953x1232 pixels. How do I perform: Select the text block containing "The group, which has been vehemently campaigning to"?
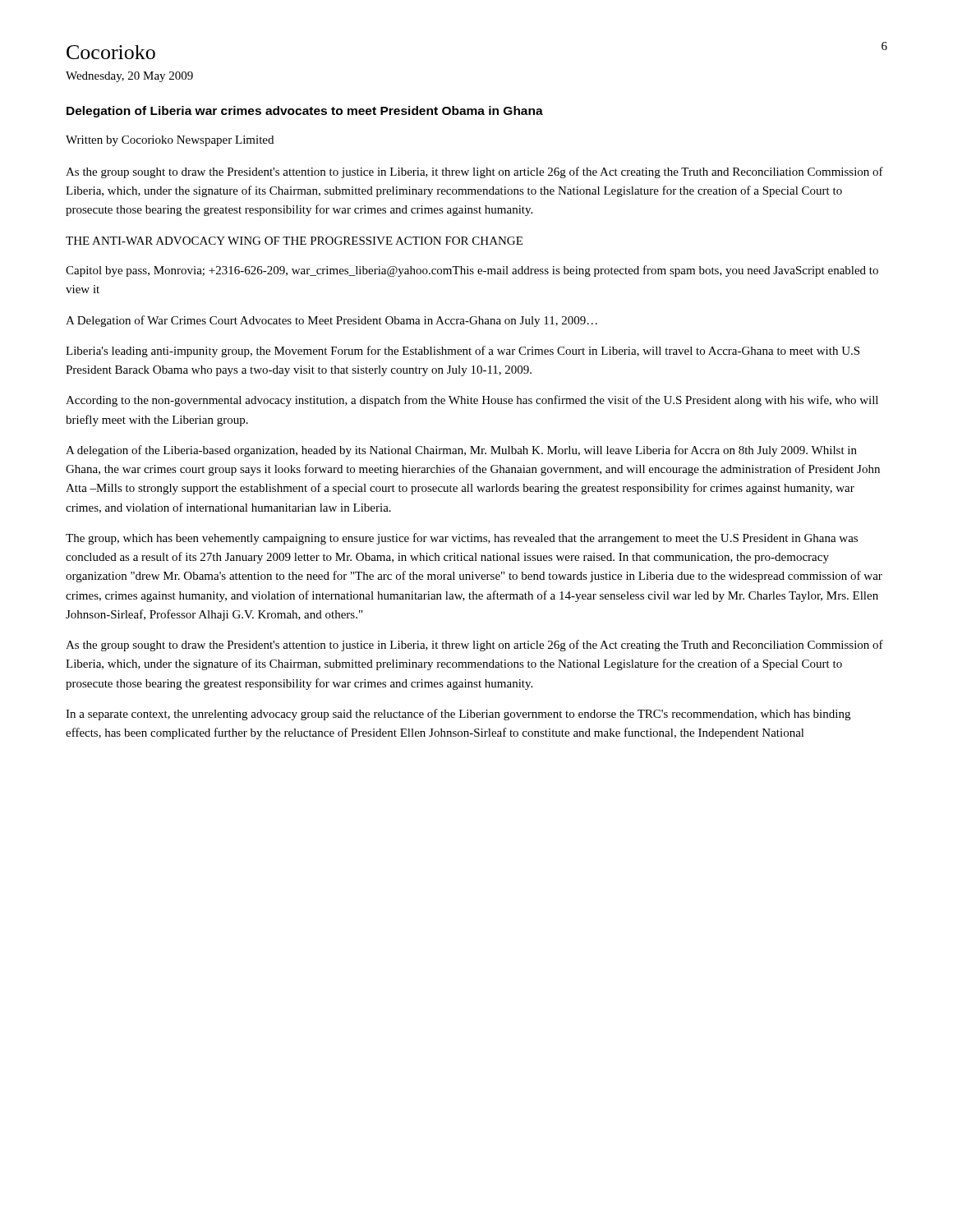[474, 576]
